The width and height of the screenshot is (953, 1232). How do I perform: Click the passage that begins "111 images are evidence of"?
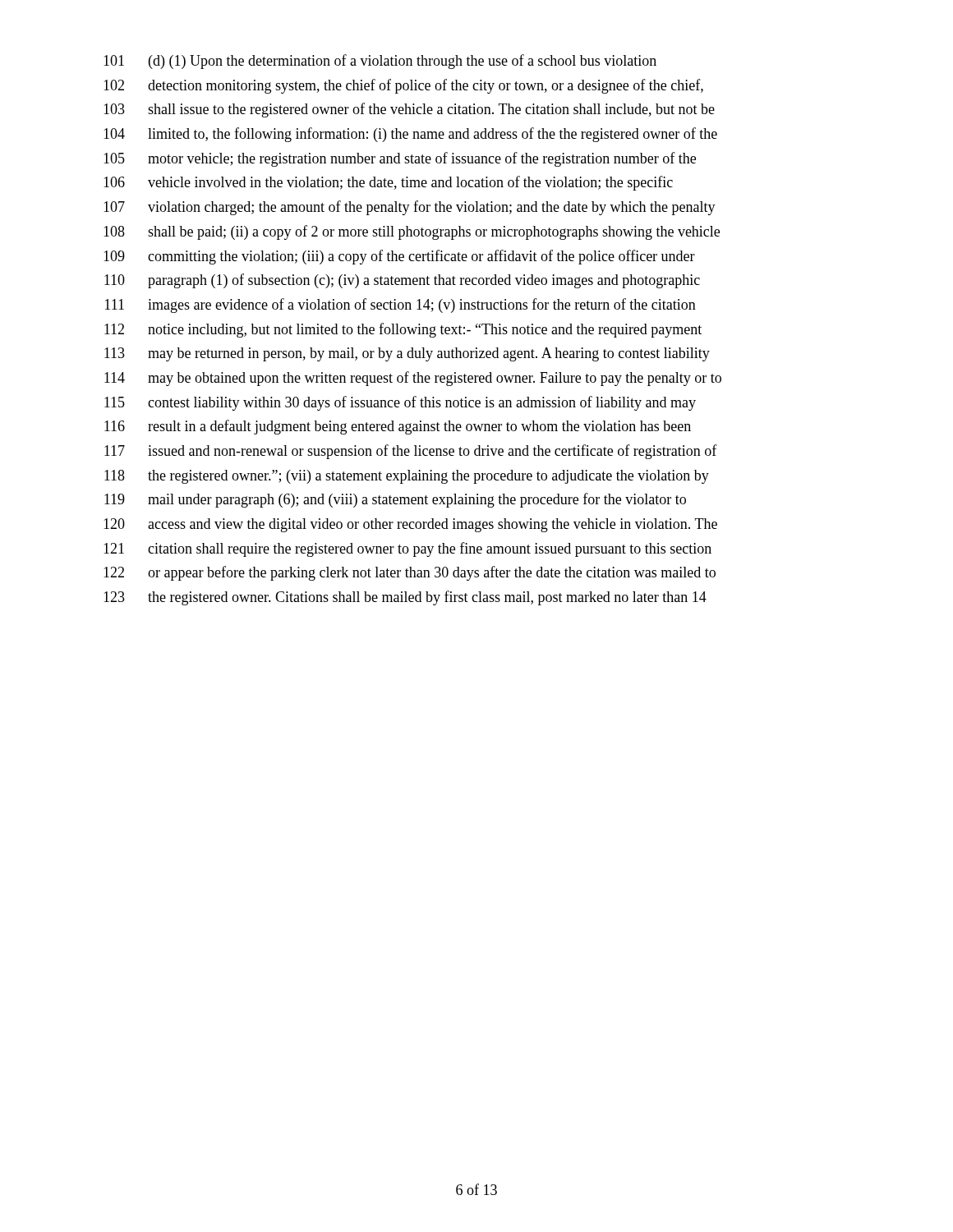pyautogui.click(x=389, y=305)
